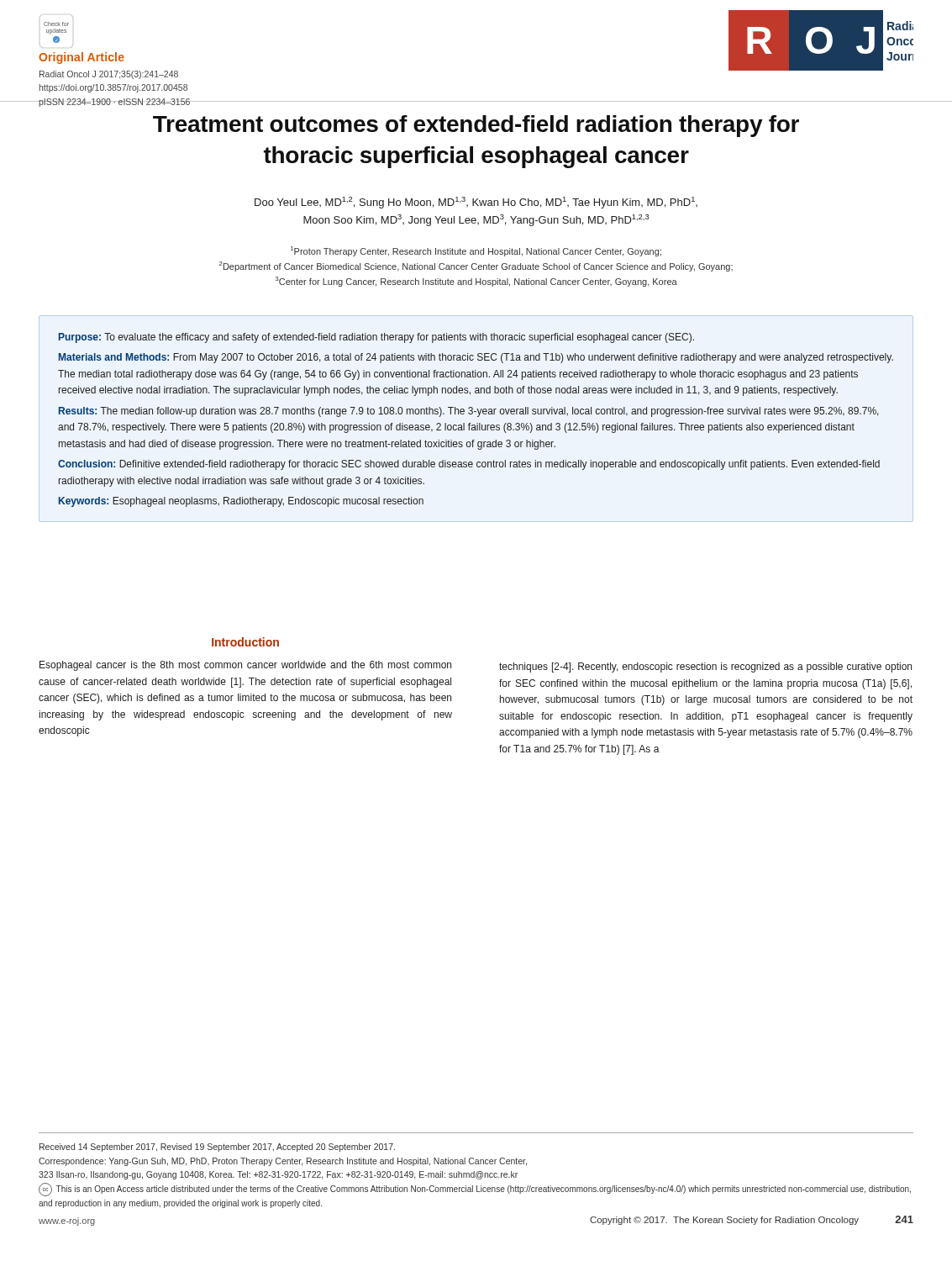
Task: Click on the block starting "Esophageal cancer is the"
Action: click(x=245, y=698)
